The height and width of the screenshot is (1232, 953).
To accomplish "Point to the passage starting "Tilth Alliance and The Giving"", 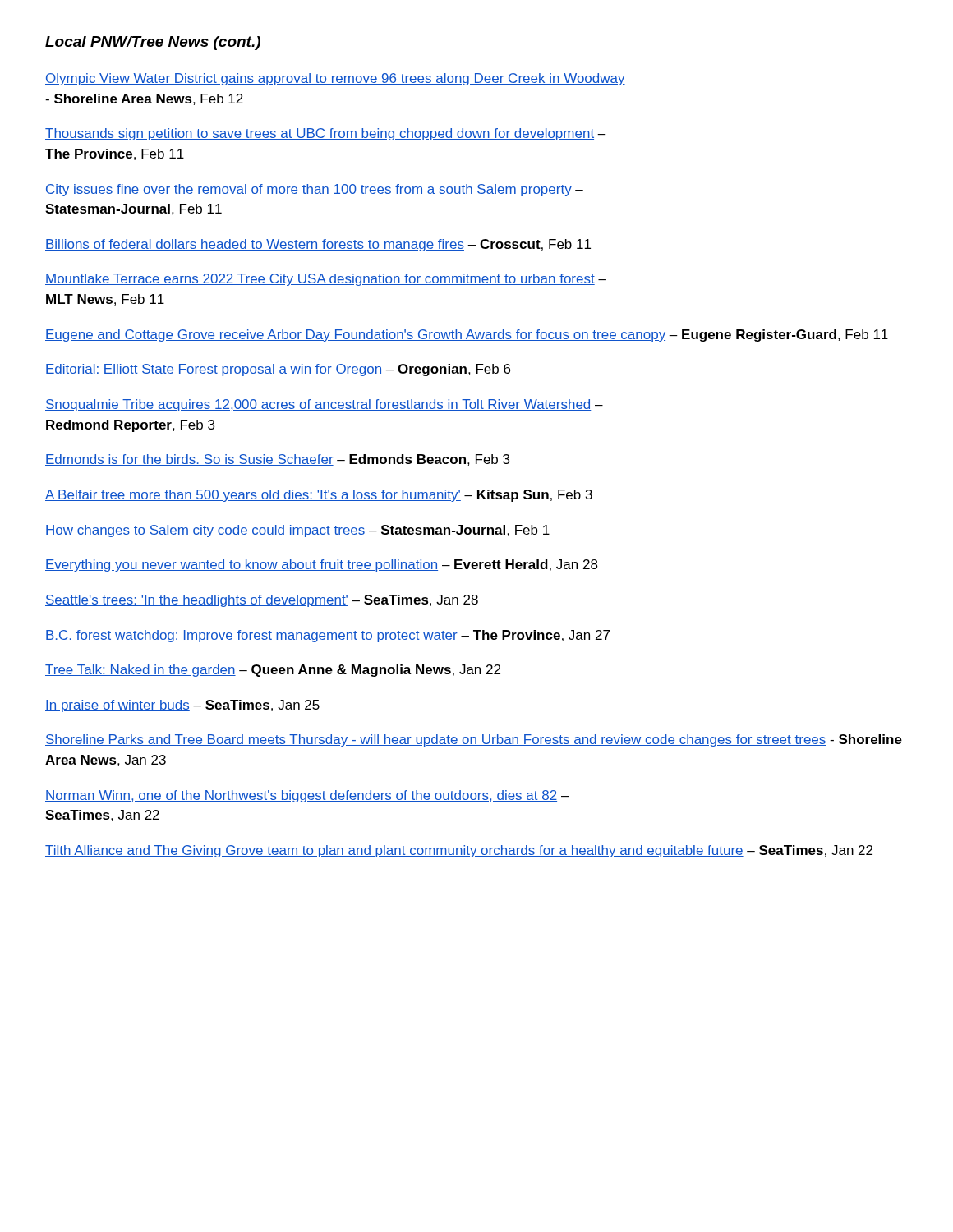I will 459,851.
